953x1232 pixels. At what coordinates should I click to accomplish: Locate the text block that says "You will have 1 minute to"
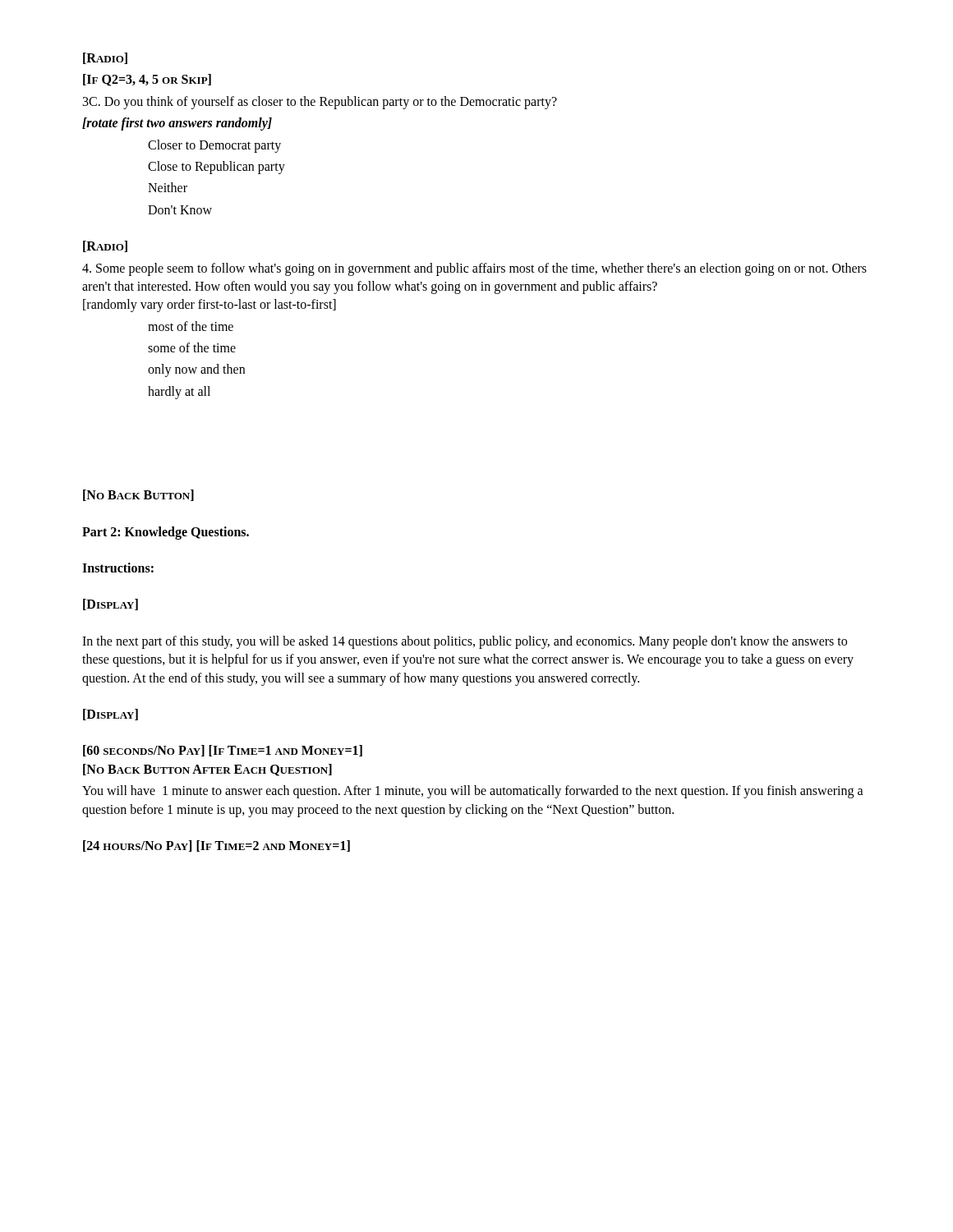(476, 800)
